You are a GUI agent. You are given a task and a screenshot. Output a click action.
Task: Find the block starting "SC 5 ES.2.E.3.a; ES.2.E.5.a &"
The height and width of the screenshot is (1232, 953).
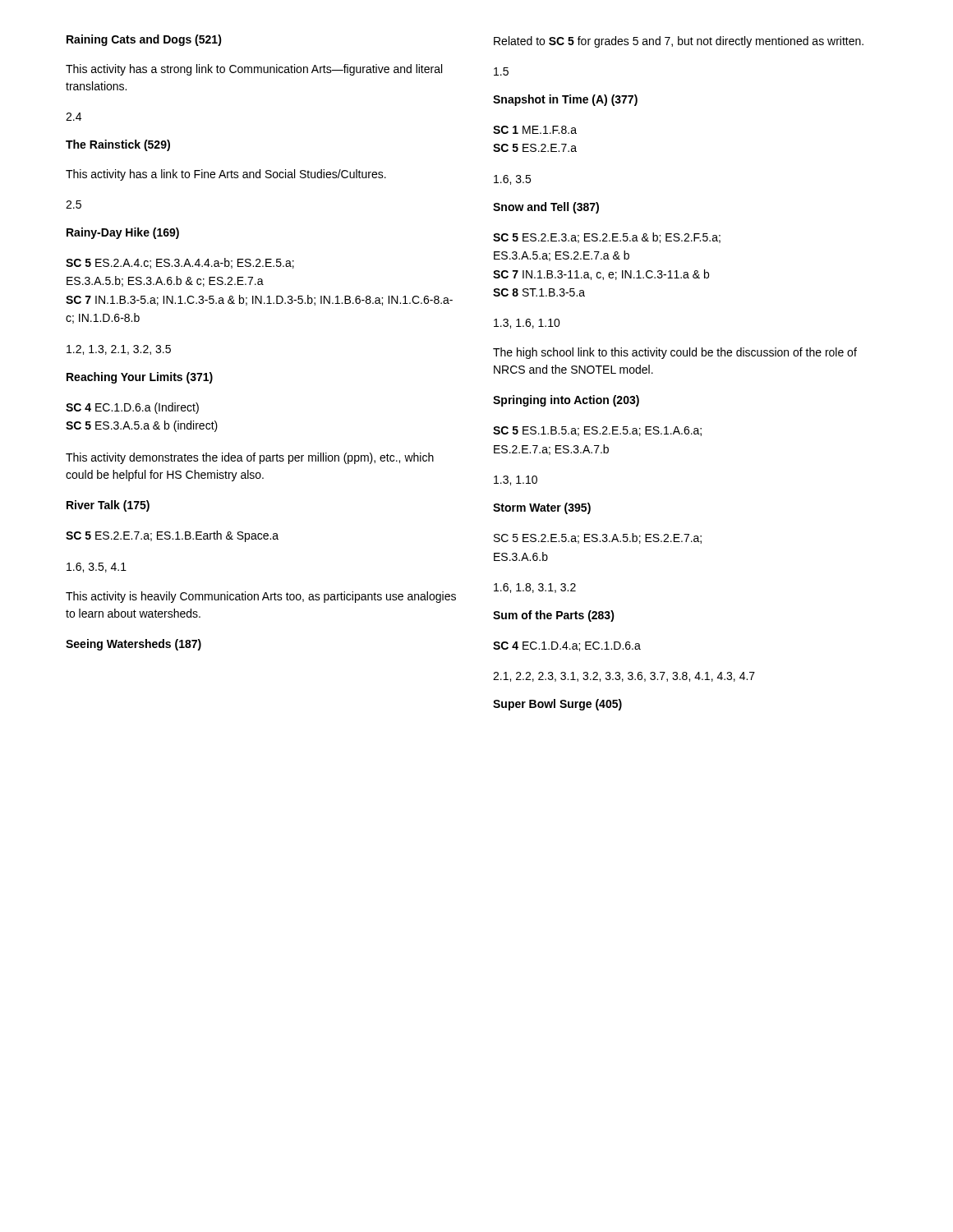(x=690, y=265)
